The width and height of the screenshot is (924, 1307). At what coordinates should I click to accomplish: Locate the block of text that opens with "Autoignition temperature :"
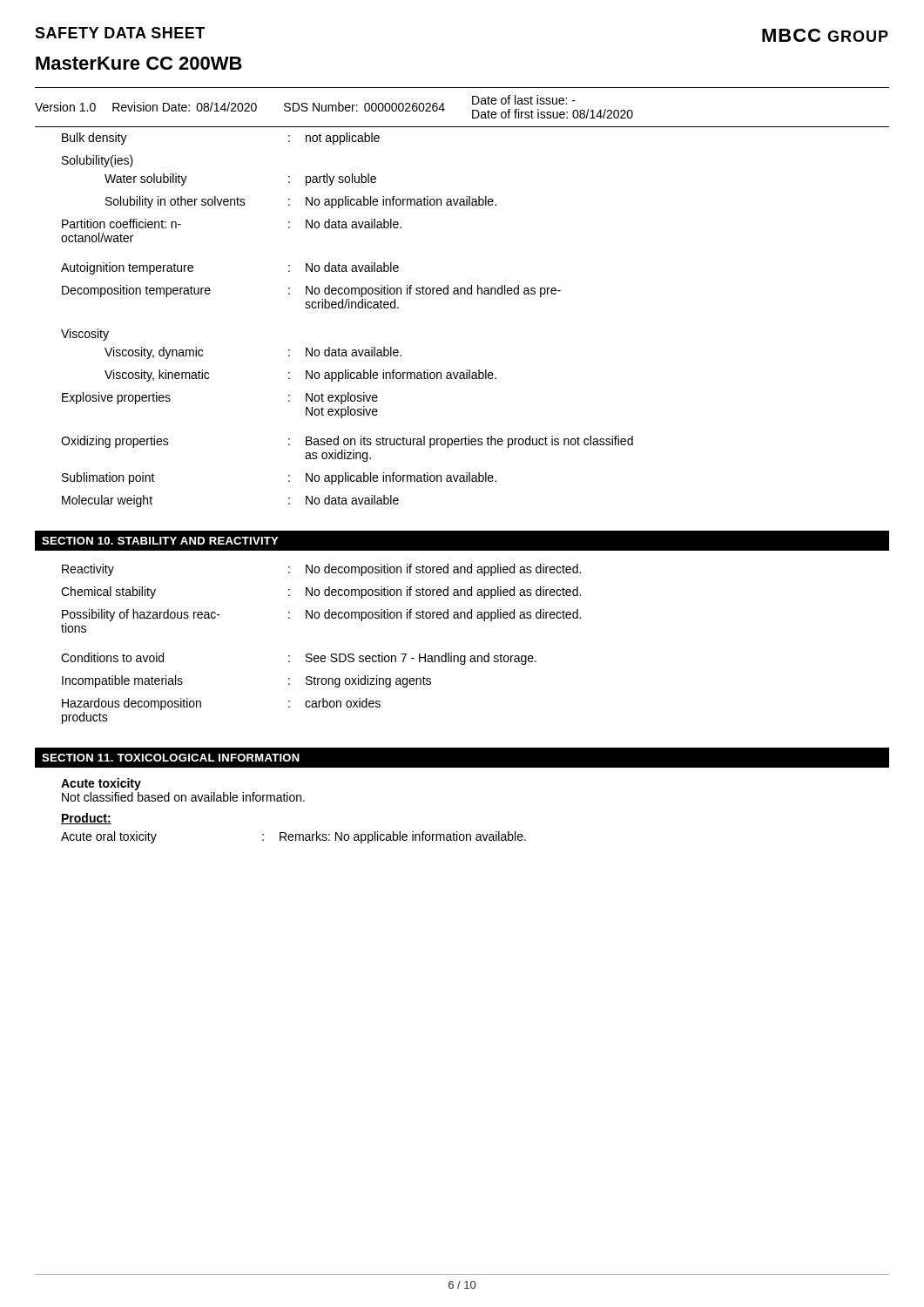click(x=120, y=268)
